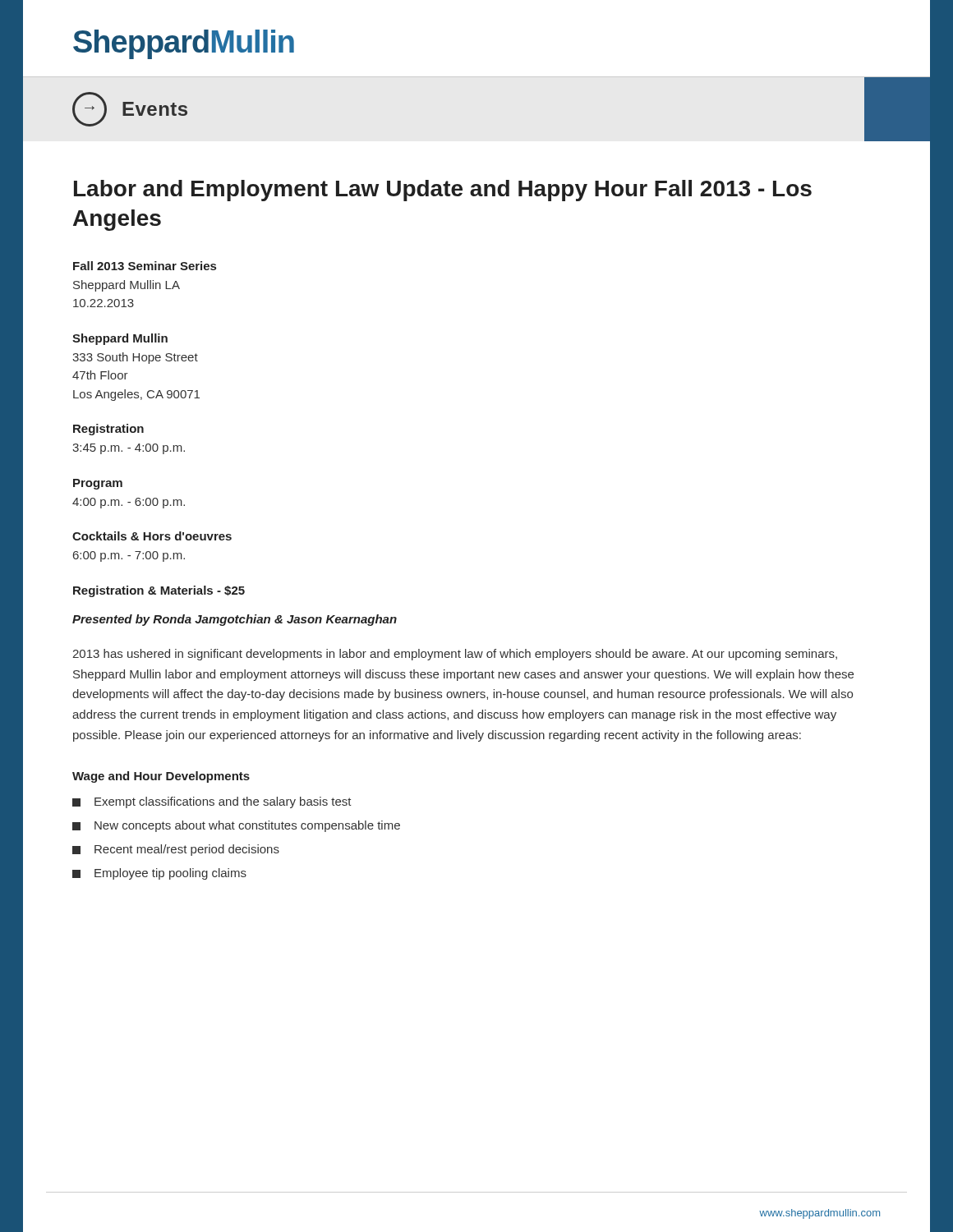
Task: Point to the text starting "Cocktails & Hors d'oeuvres 6:00"
Action: tap(152, 536)
